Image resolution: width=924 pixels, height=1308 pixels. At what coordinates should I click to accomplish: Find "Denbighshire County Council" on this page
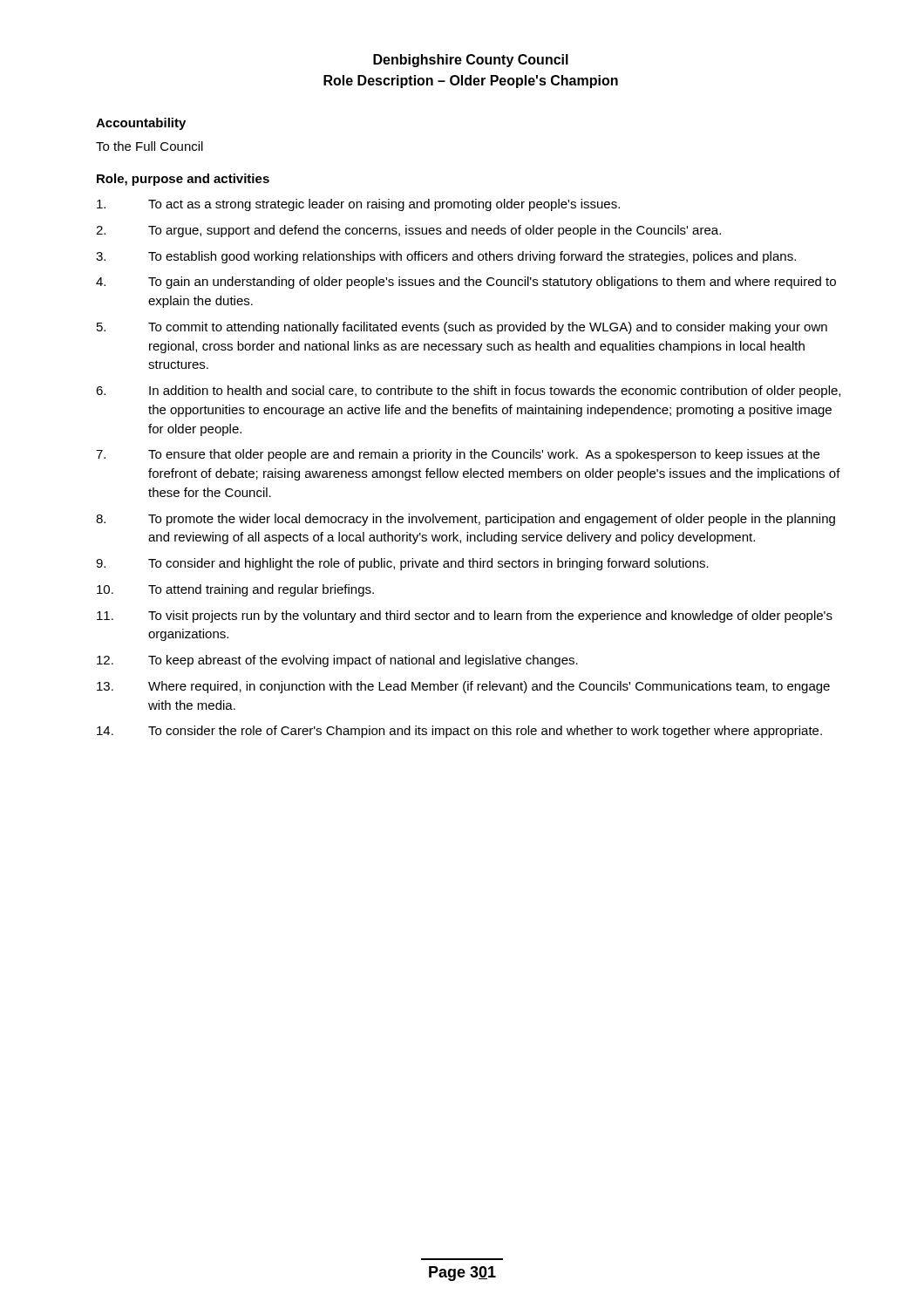click(471, 60)
